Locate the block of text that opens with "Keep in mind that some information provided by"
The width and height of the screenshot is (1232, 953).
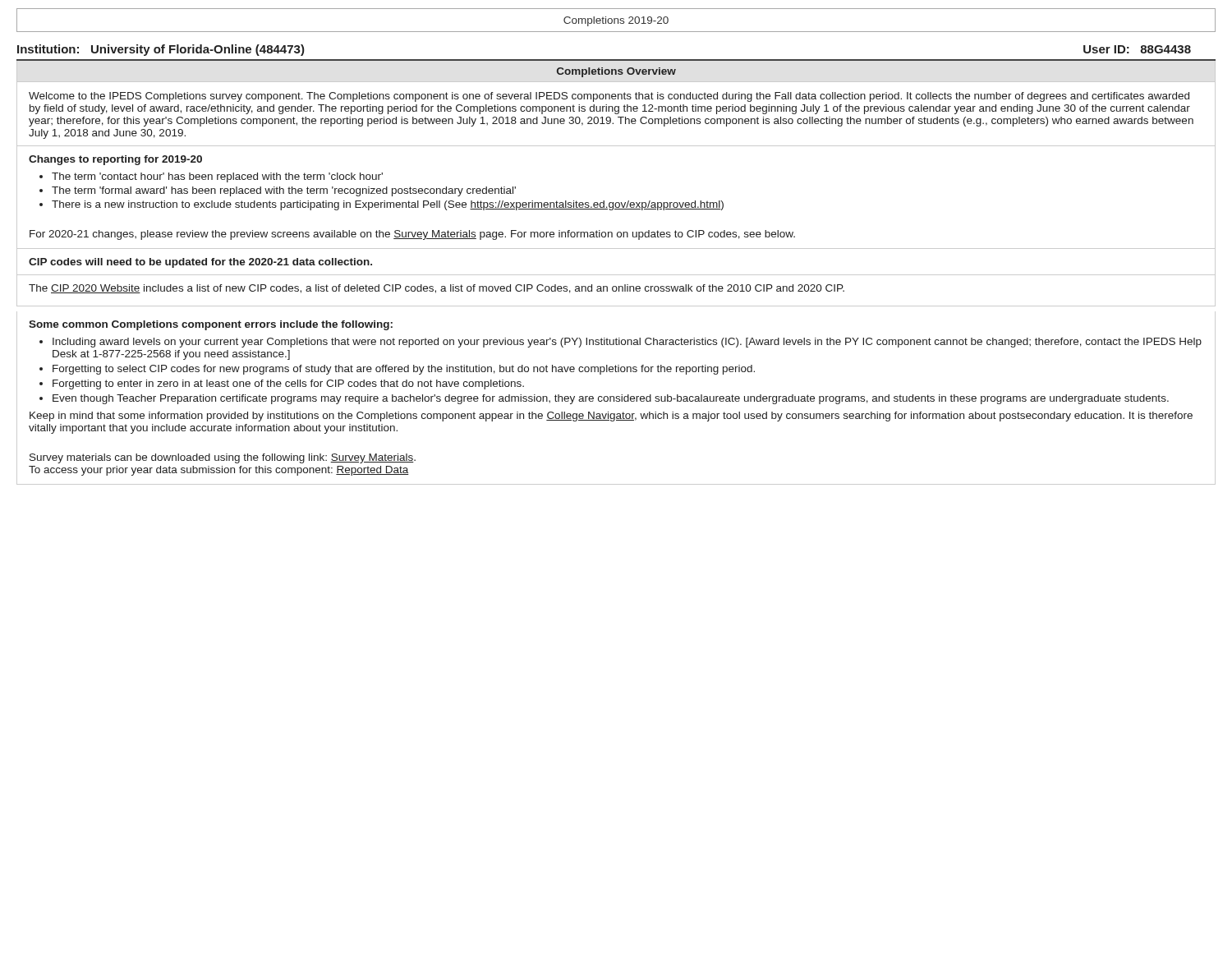[611, 421]
